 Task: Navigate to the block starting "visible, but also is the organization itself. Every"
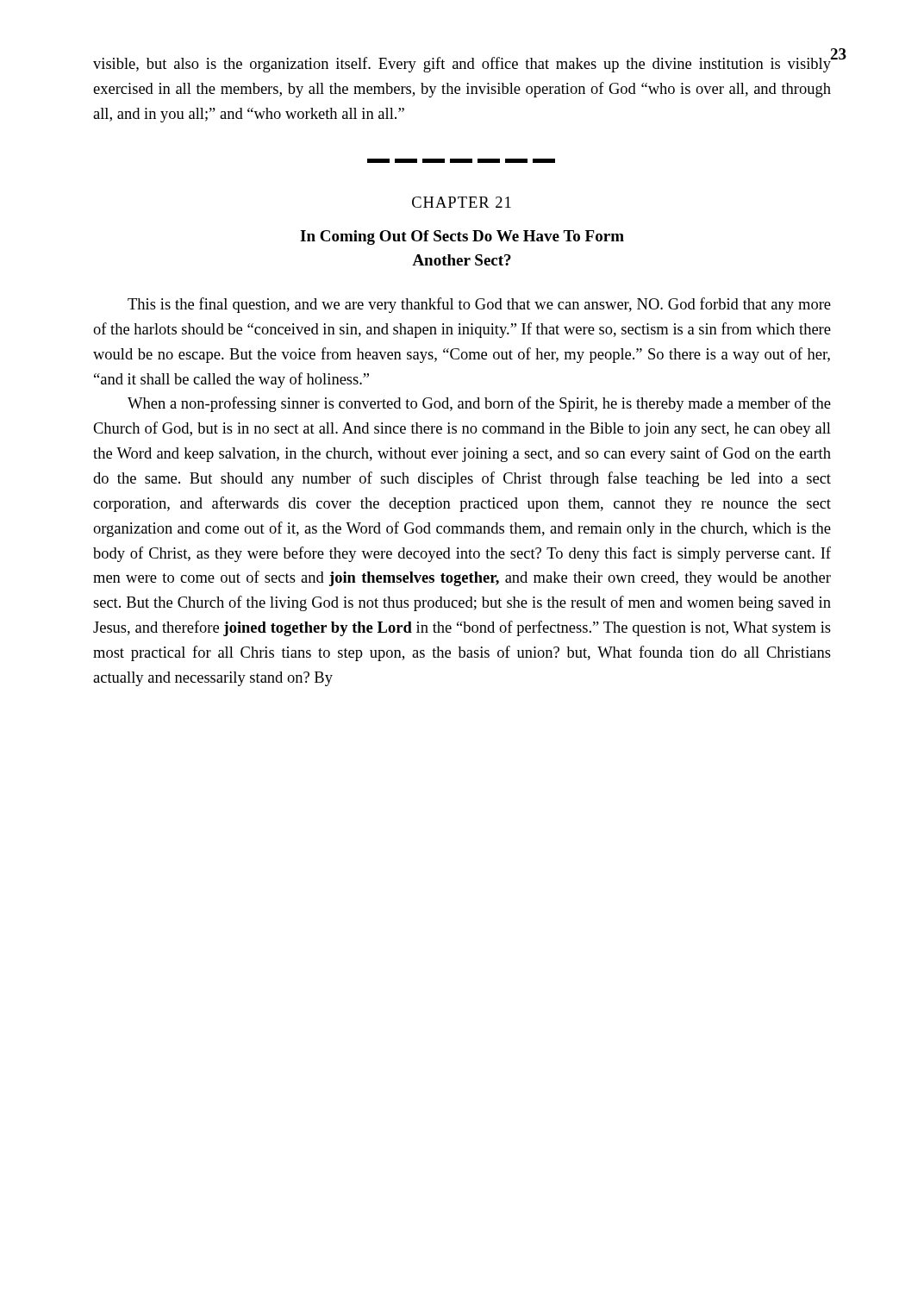click(x=462, y=89)
